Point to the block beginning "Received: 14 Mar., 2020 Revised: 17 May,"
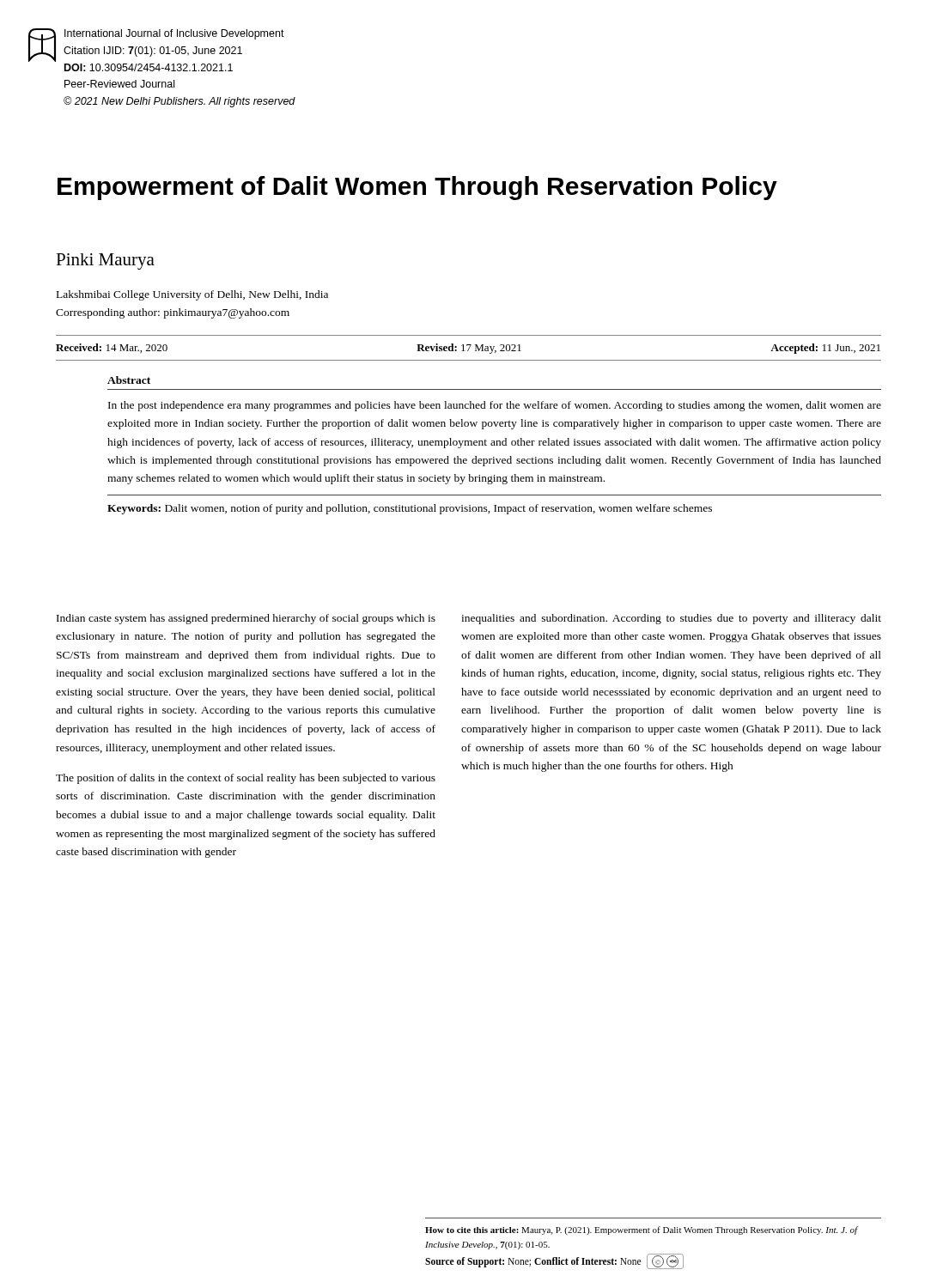Screen dimensions: 1288x937 (x=468, y=348)
